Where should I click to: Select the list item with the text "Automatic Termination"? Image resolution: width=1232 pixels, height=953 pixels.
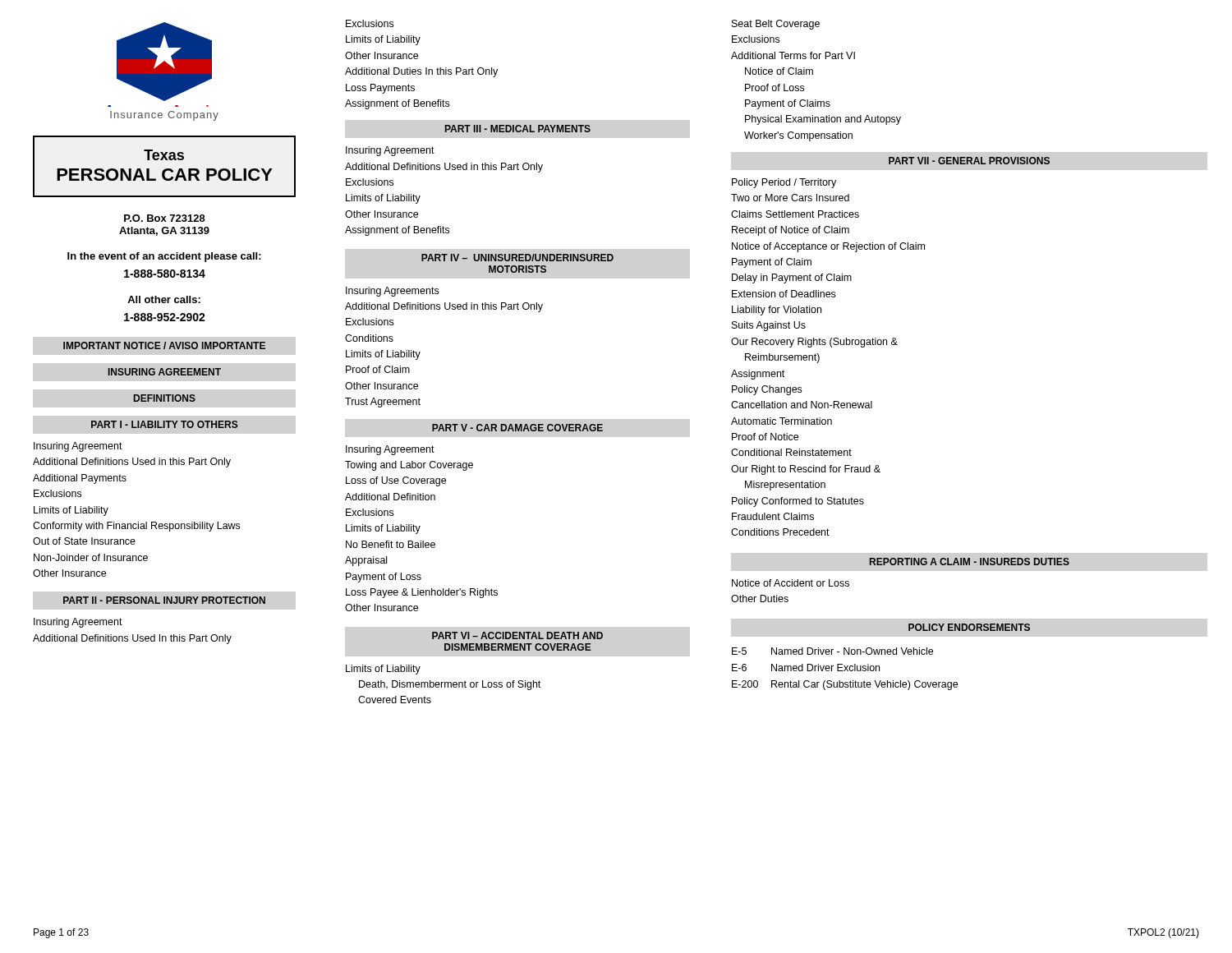click(x=782, y=421)
